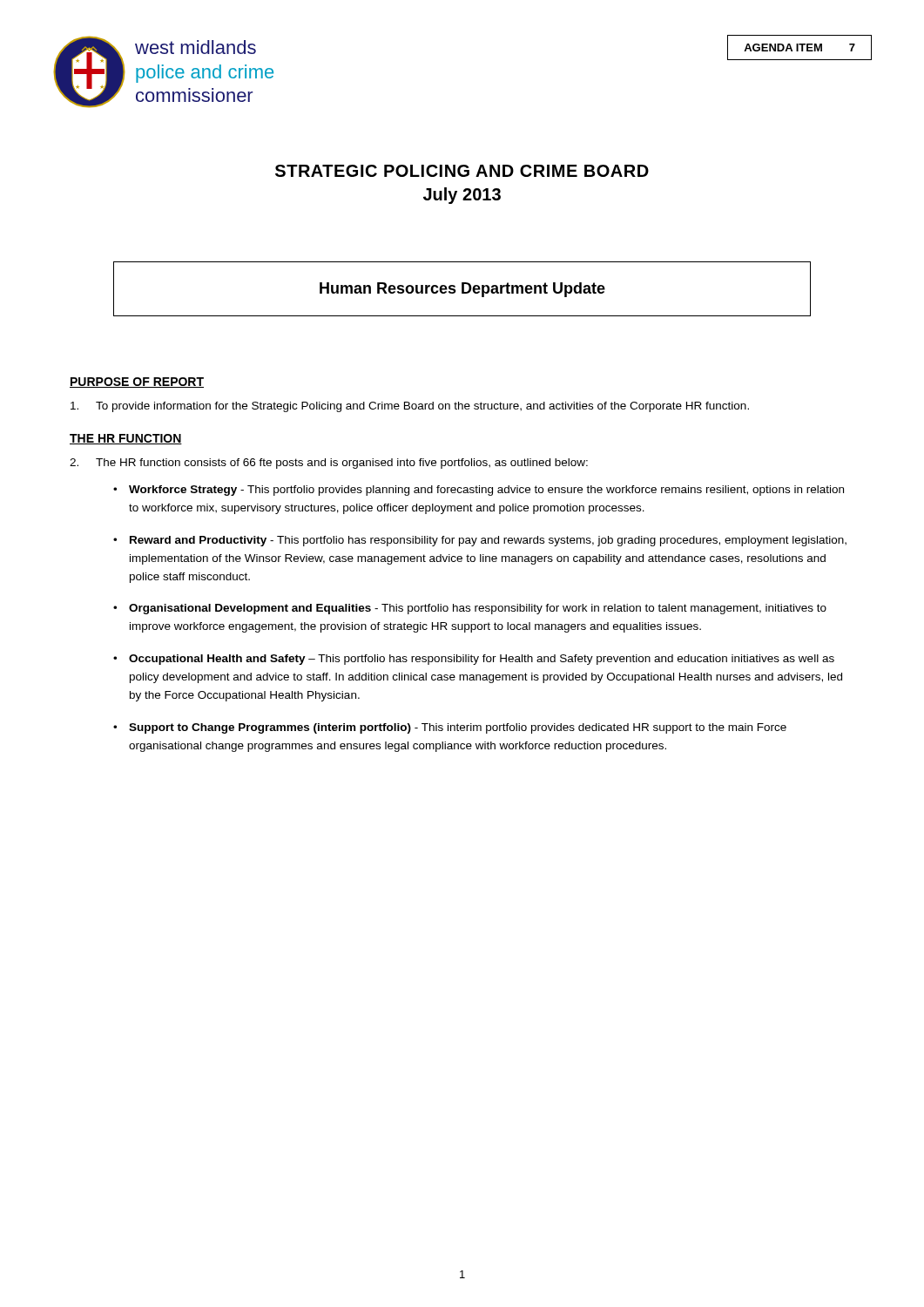Locate the list item with the text "Organisational Development and Equalities - This"
Image resolution: width=924 pixels, height=1307 pixels.
pos(478,617)
